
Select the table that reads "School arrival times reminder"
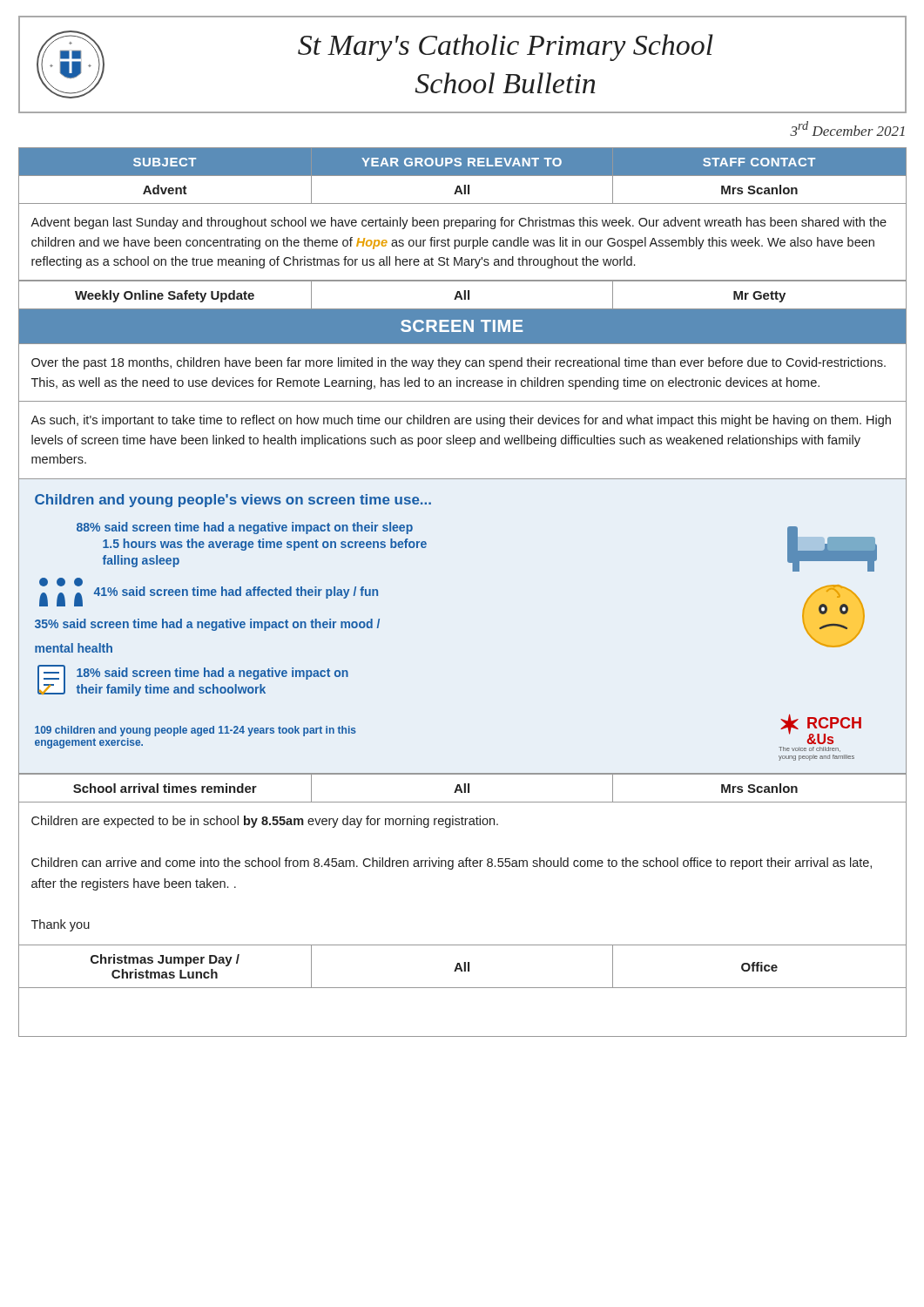[x=462, y=788]
